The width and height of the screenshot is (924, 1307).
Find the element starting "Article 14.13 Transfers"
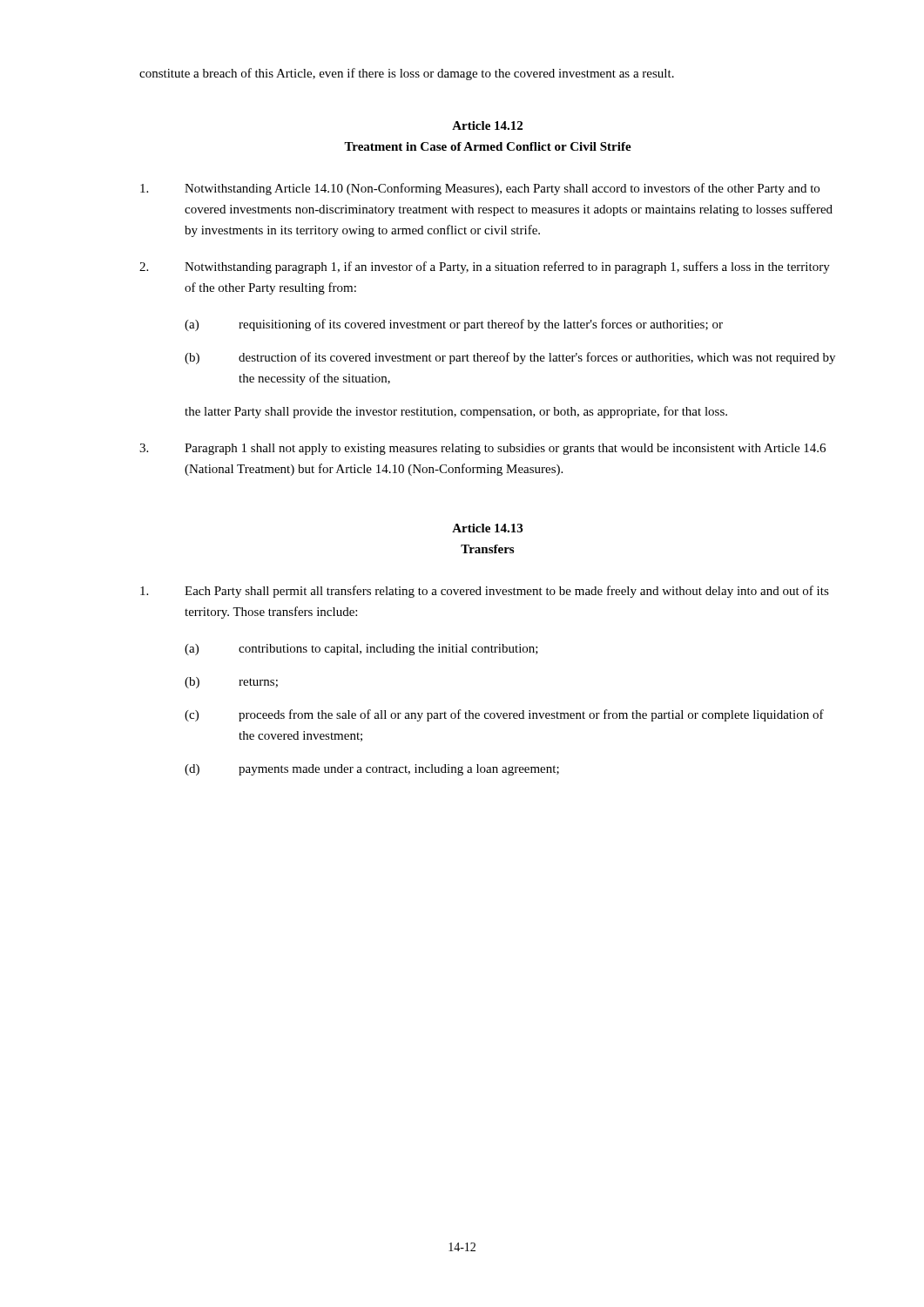(488, 538)
